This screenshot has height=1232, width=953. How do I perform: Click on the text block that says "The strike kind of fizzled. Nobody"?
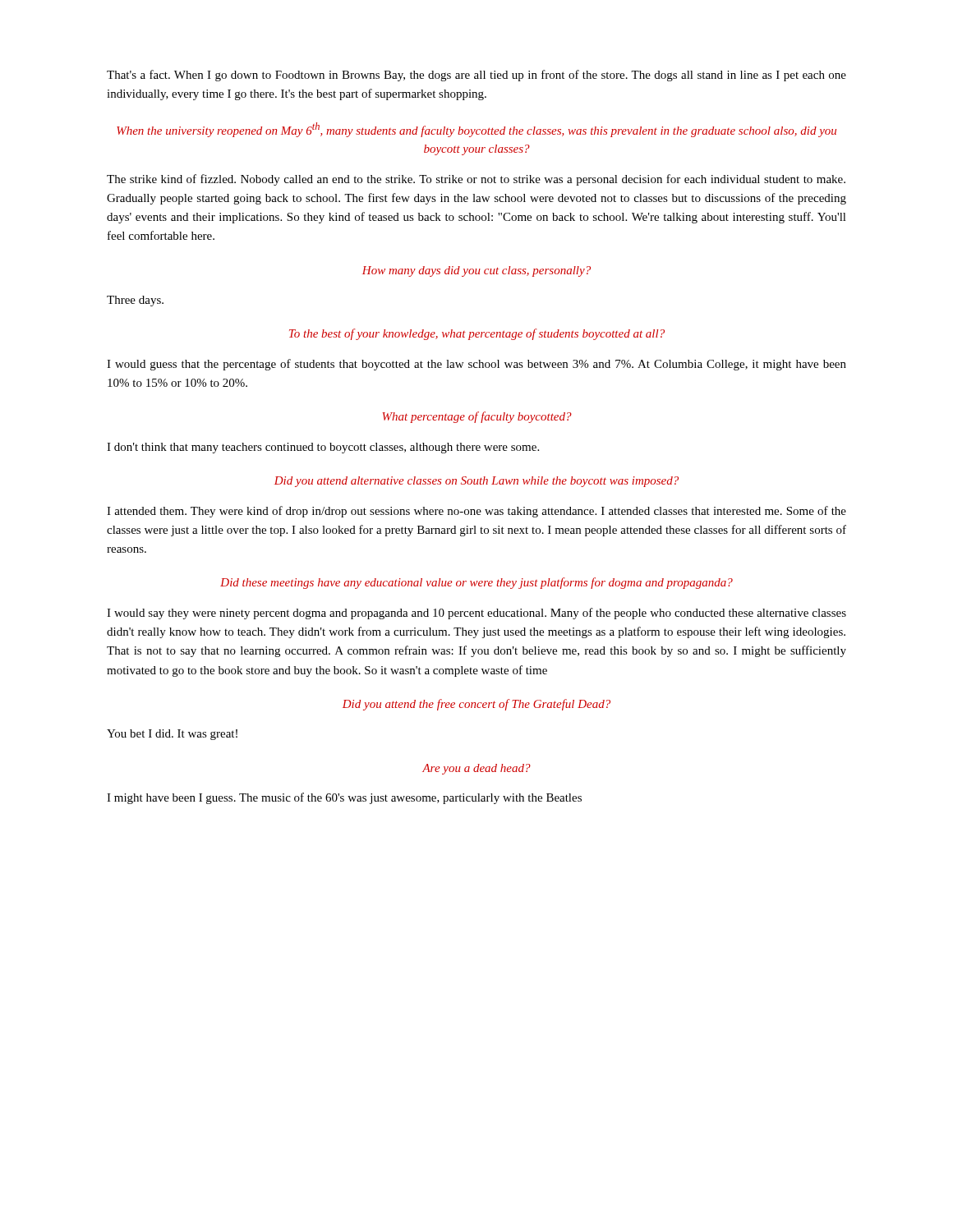[x=476, y=207]
